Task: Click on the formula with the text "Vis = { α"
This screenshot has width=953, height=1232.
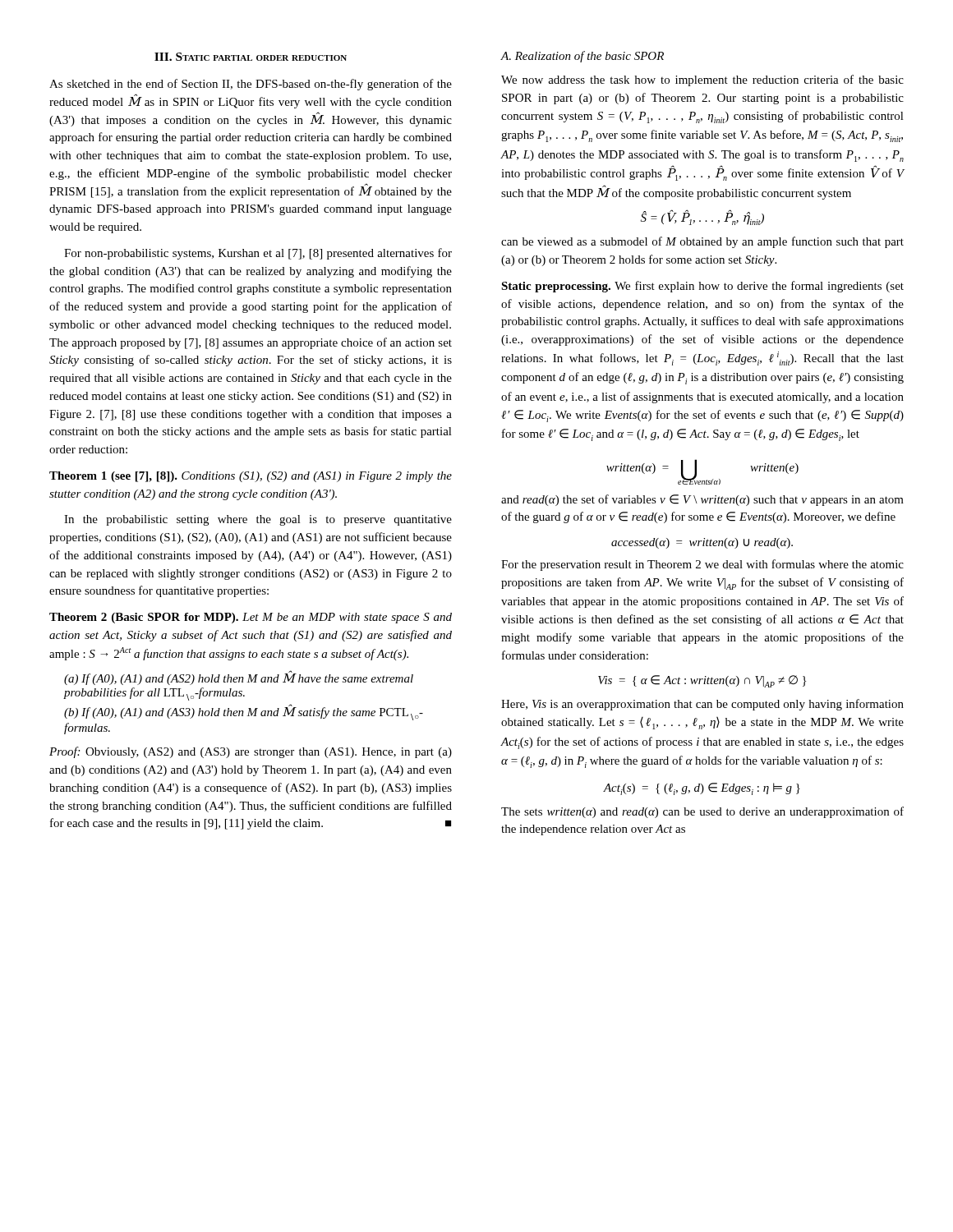Action: [702, 681]
